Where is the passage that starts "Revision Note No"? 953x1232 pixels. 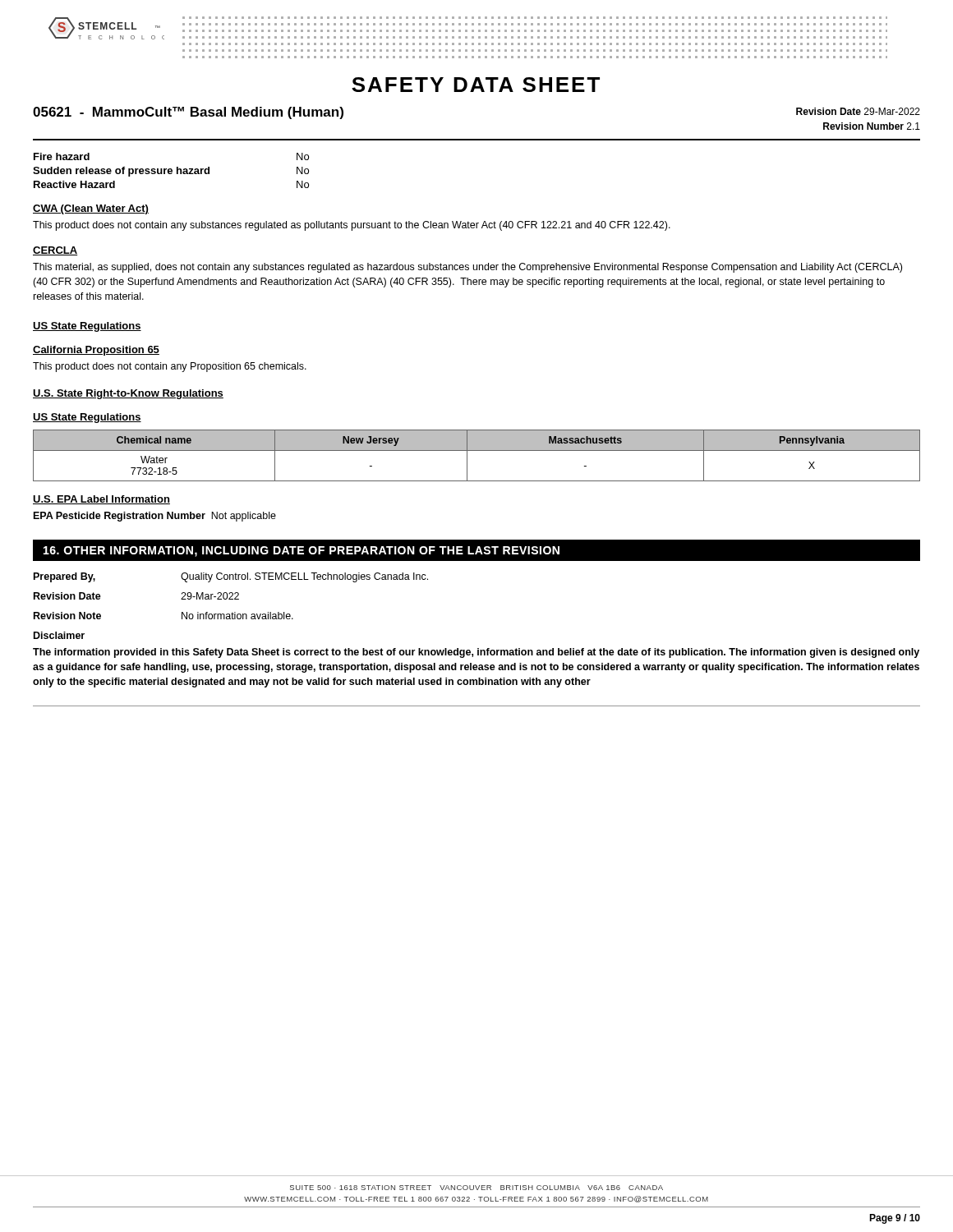[66, 615]
